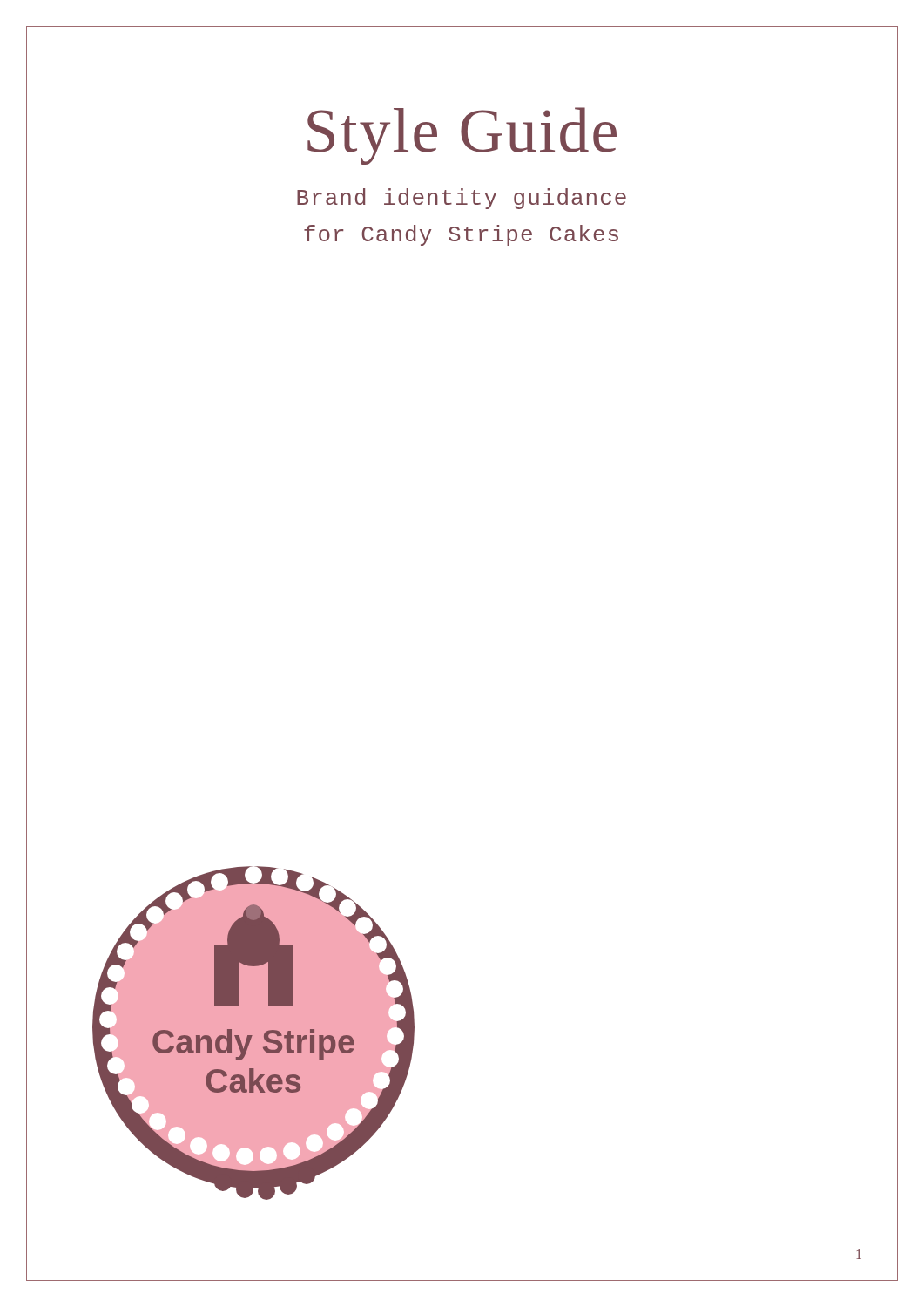Point to the title beginning "Style Guide Brand identity guidancefor Candy Stripe"
This screenshot has height=1307, width=924.
click(462, 175)
